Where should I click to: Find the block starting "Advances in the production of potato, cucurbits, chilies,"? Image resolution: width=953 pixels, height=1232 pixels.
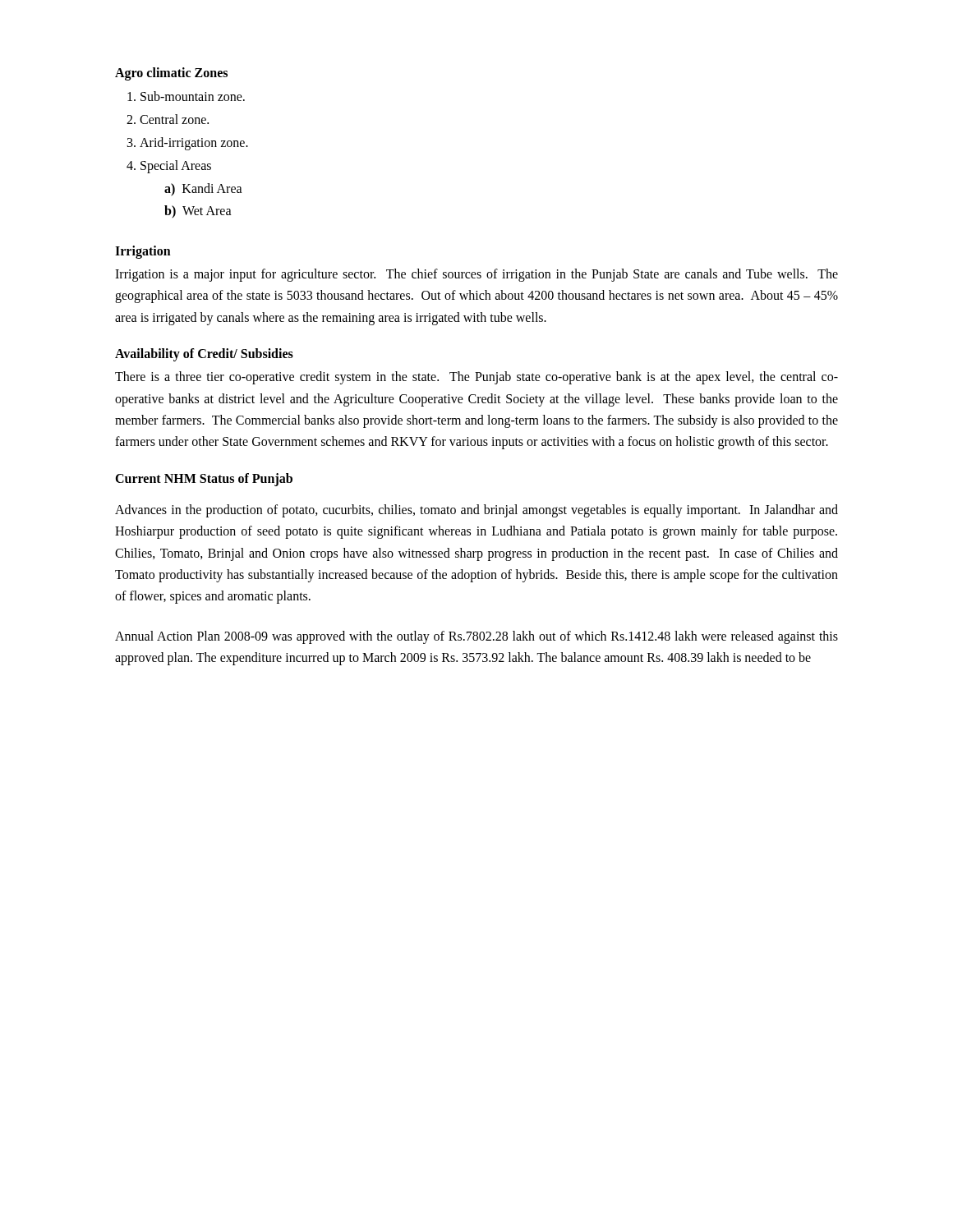coord(476,553)
